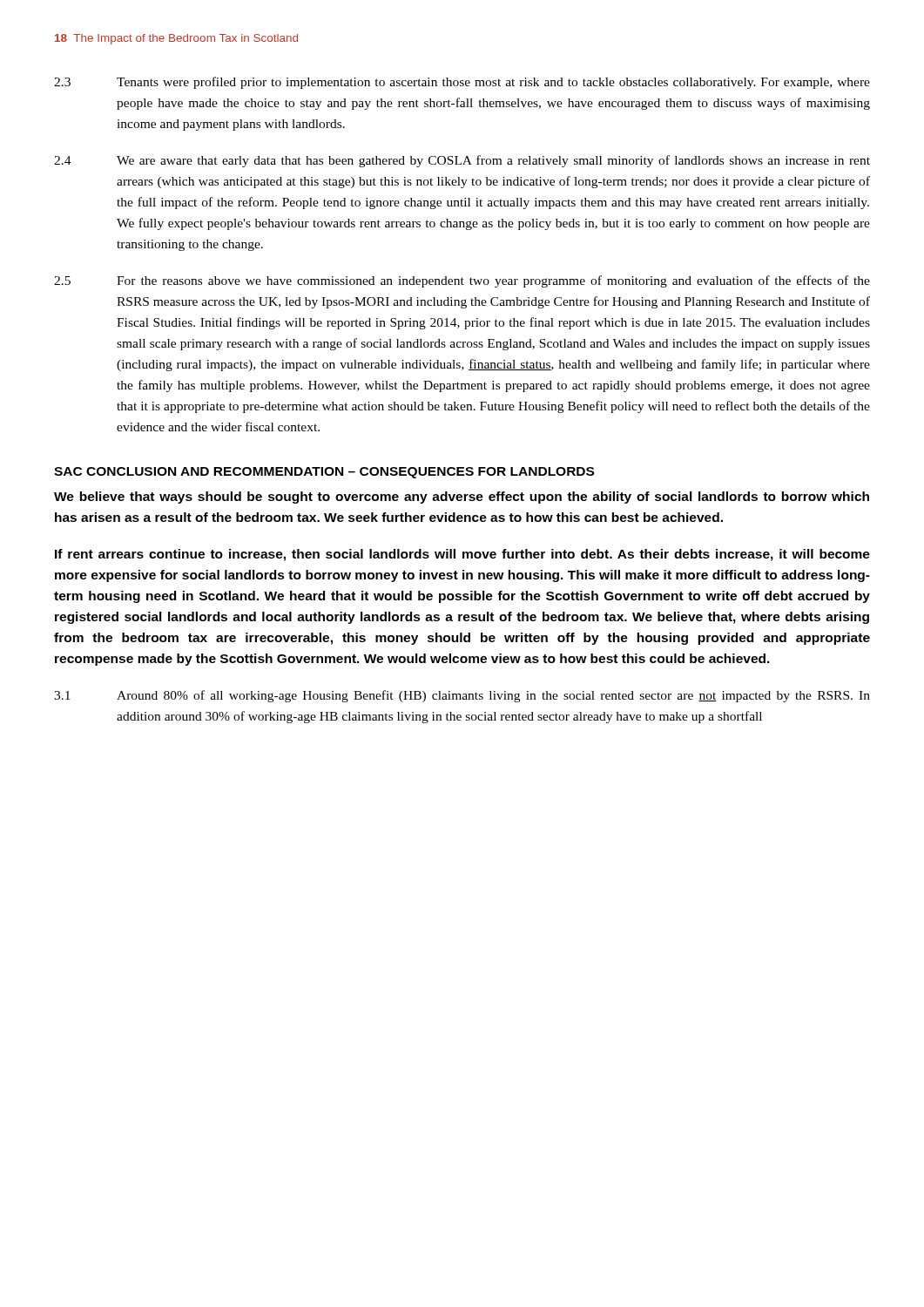
Task: Locate the text block starting "SAC CONCLUSION AND RECOMMENDATION – CONSEQUENCES FOR"
Action: point(324,471)
